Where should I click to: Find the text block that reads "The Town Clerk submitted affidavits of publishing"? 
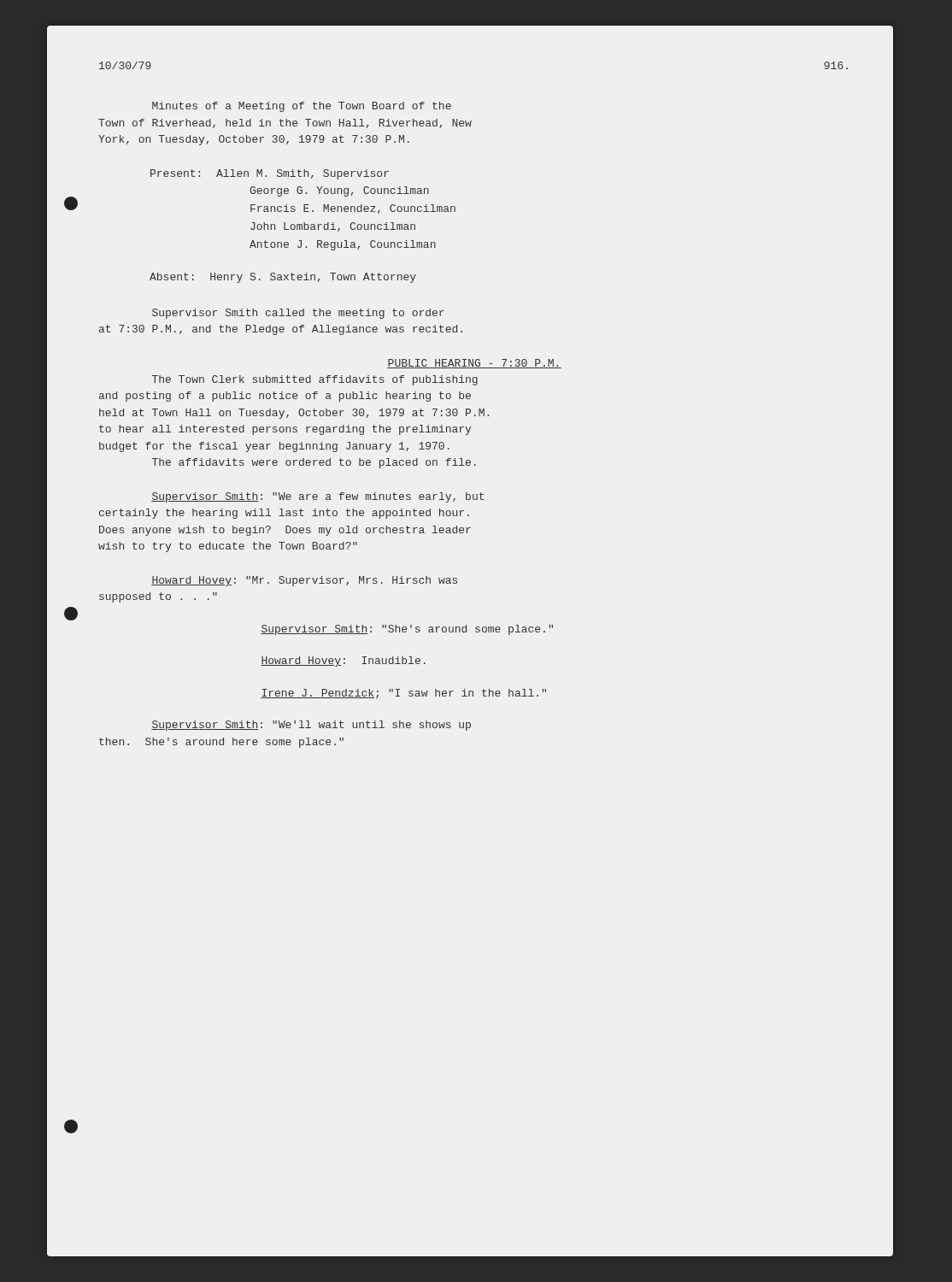click(295, 422)
